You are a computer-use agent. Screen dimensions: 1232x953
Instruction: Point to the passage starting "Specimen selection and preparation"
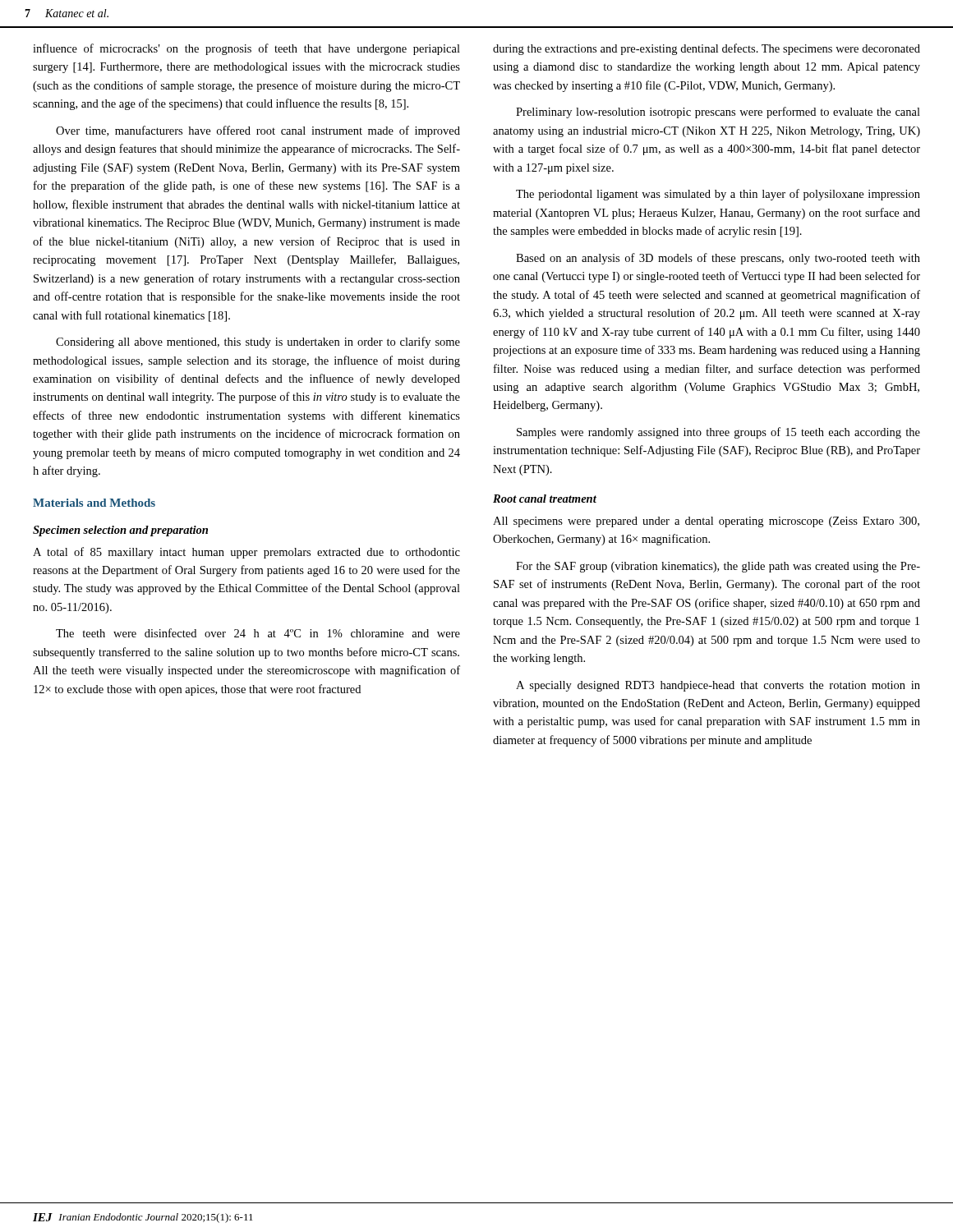[120, 531]
